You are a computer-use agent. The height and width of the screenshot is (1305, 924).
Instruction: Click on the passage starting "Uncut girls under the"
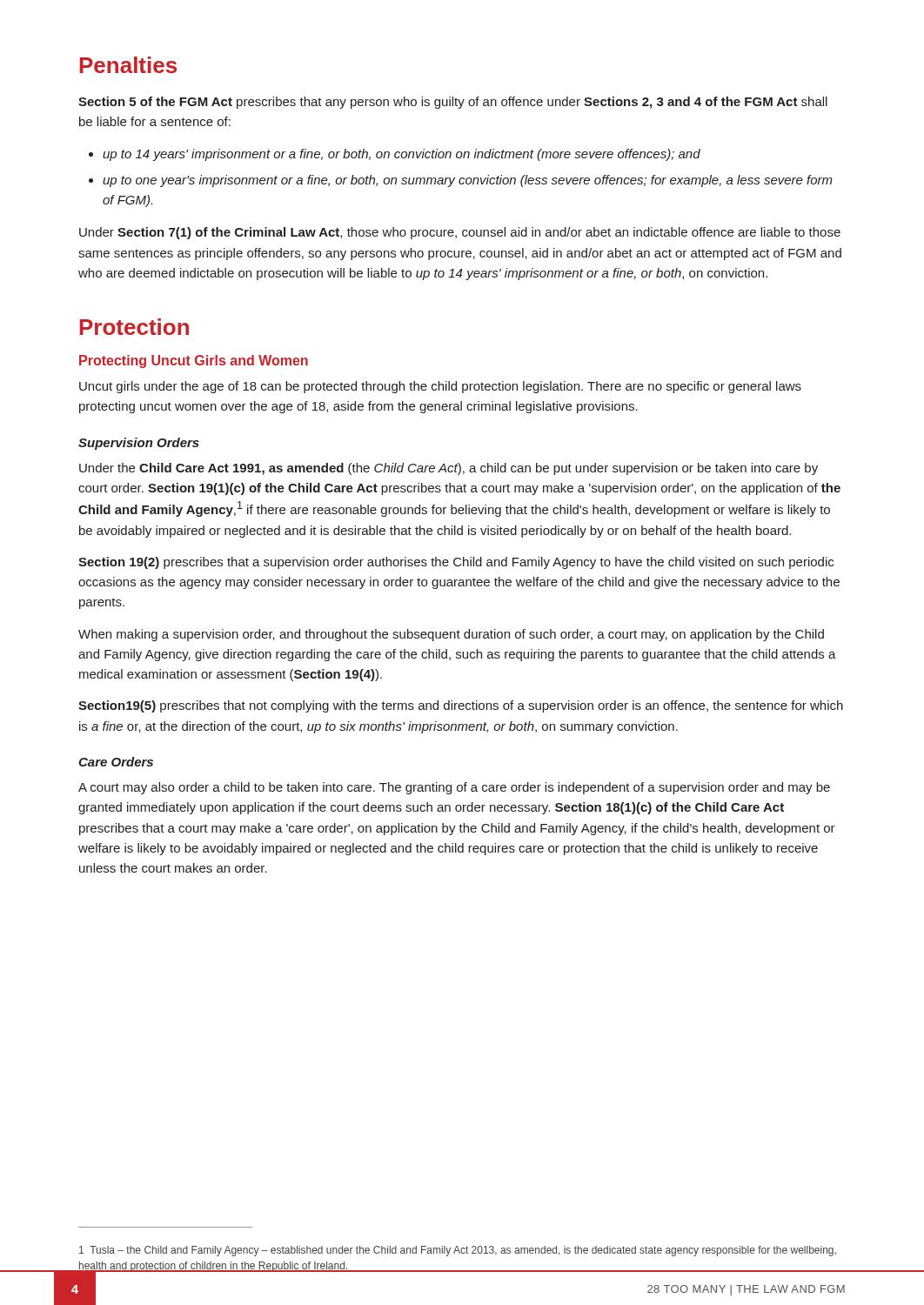[462, 396]
